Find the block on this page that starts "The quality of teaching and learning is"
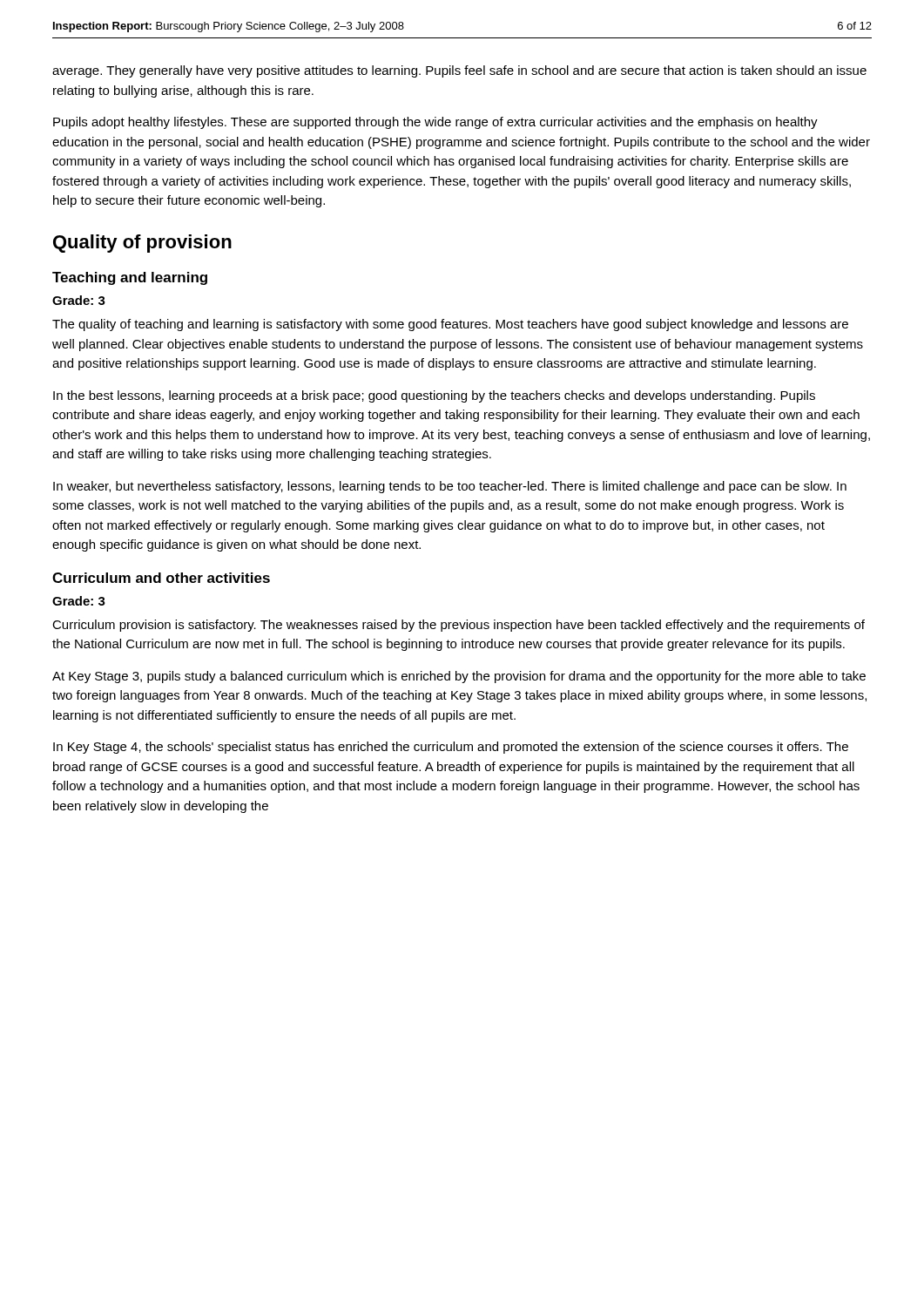Screen dimensions: 1307x924 click(x=458, y=343)
